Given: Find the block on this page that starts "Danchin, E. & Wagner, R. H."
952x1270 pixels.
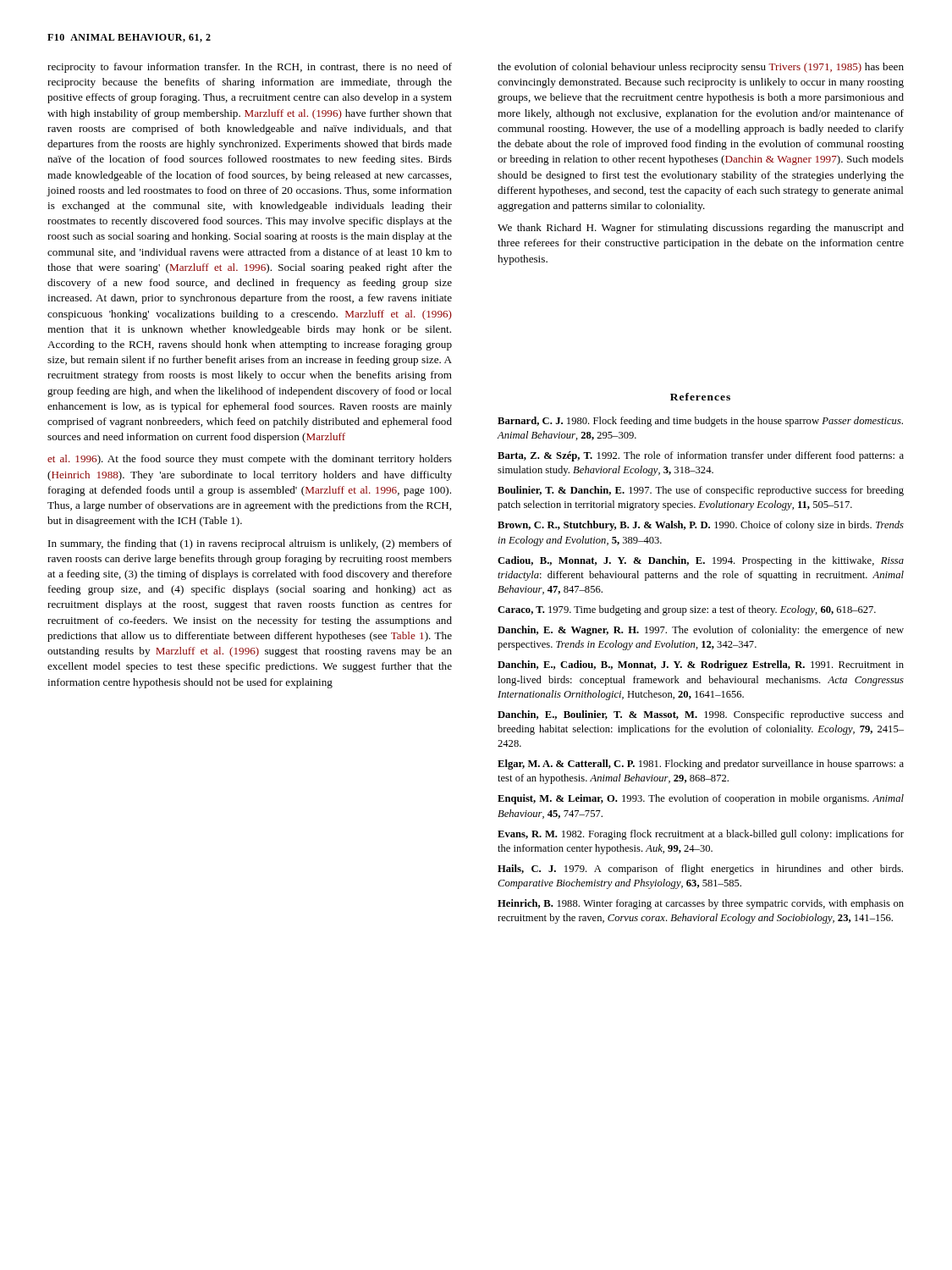Looking at the screenshot, I should [x=701, y=637].
